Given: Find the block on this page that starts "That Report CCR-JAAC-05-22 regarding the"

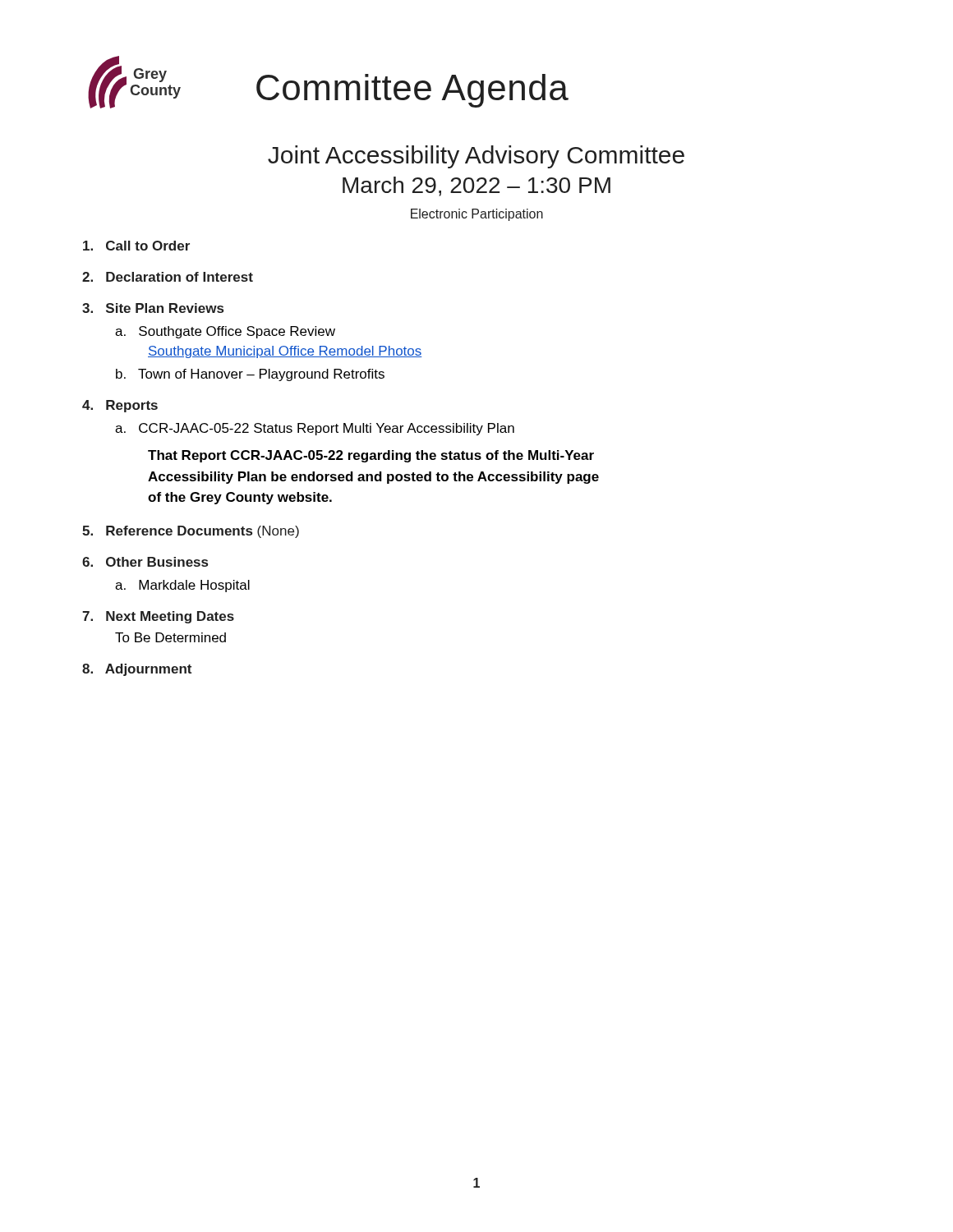Looking at the screenshot, I should tap(373, 476).
